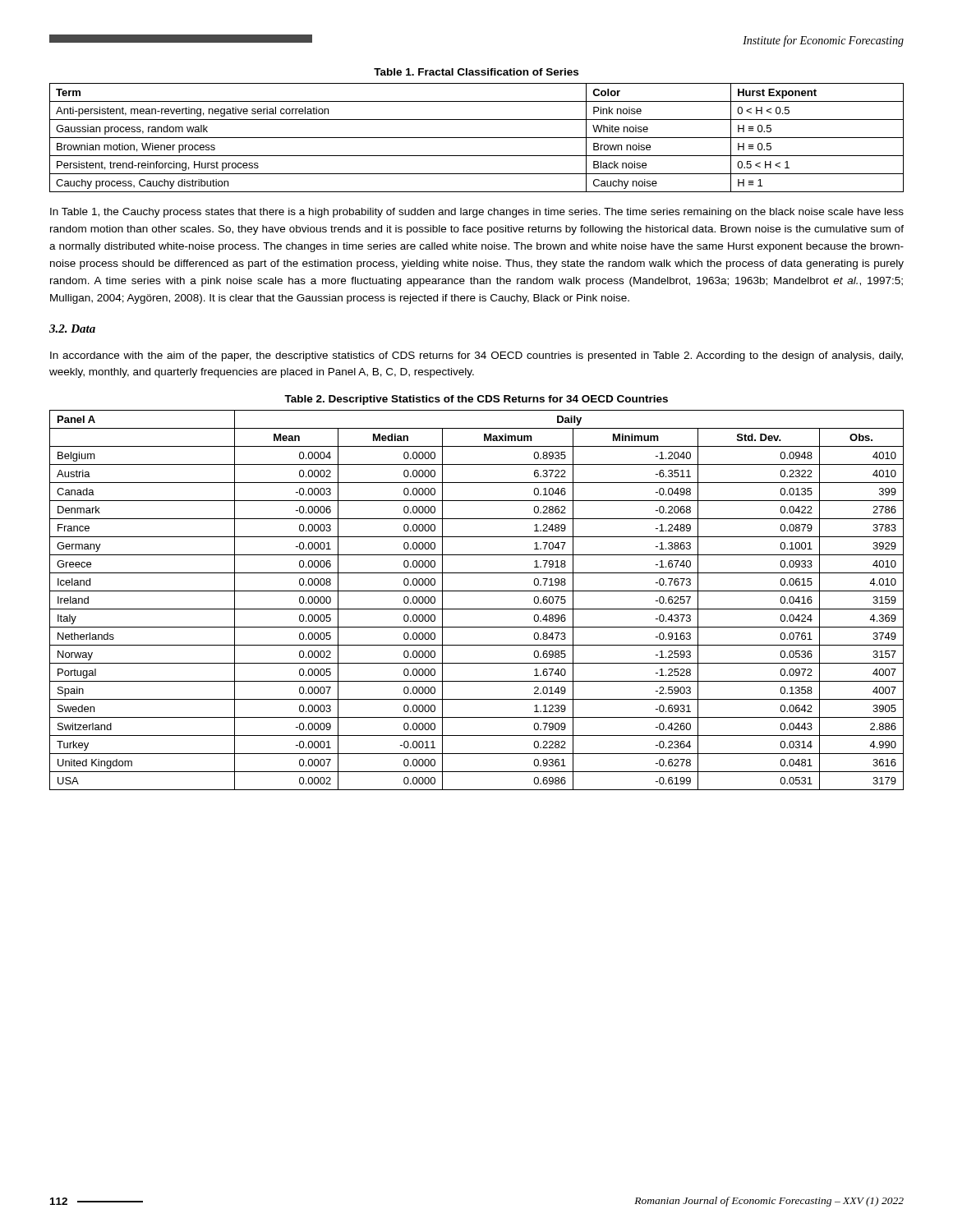The height and width of the screenshot is (1232, 953).
Task: Find the caption on this page that starts "Table 2. Descriptive Statistics of the"
Action: click(x=476, y=399)
